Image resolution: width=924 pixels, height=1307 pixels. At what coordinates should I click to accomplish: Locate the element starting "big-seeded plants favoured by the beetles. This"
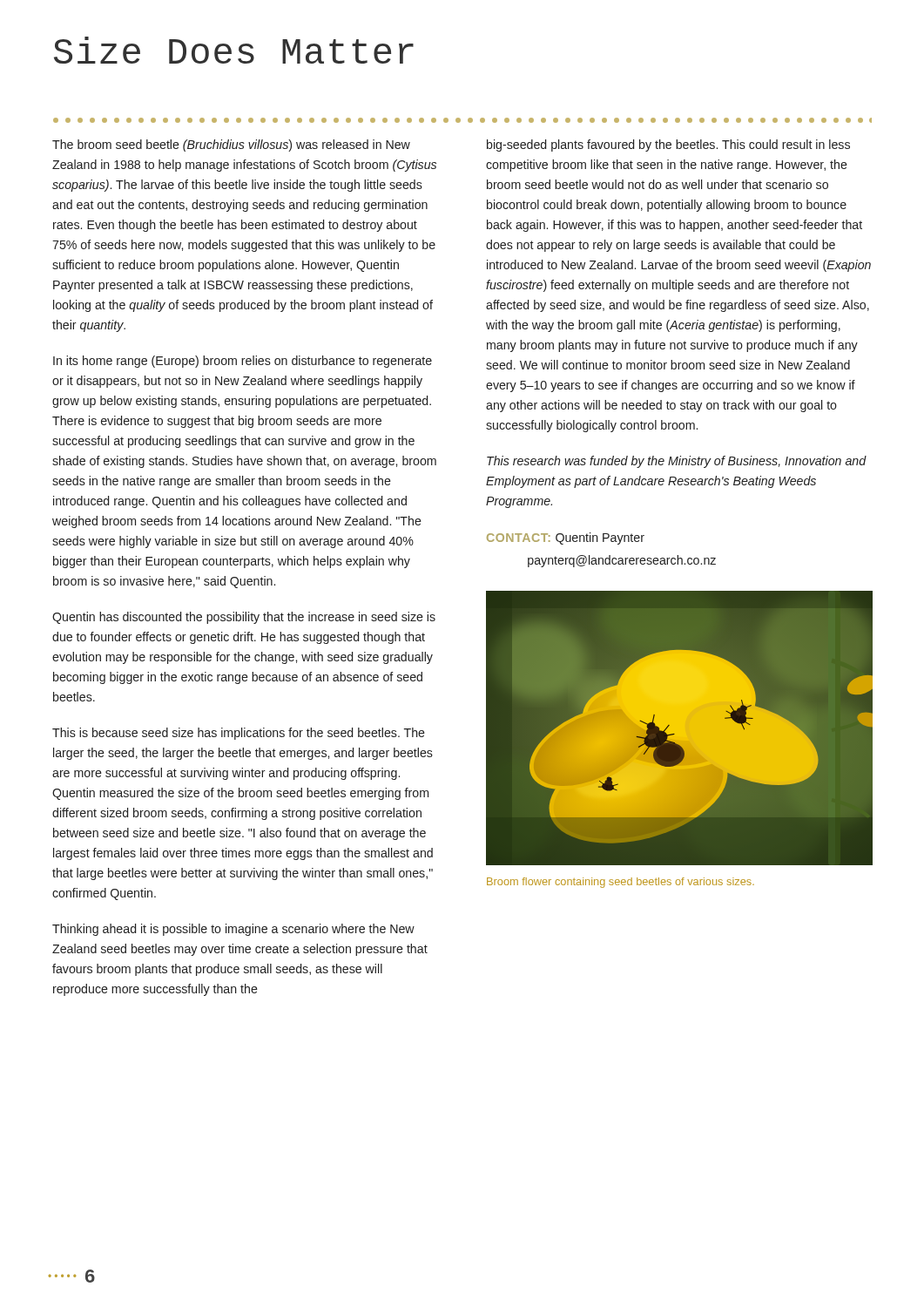[x=679, y=285]
